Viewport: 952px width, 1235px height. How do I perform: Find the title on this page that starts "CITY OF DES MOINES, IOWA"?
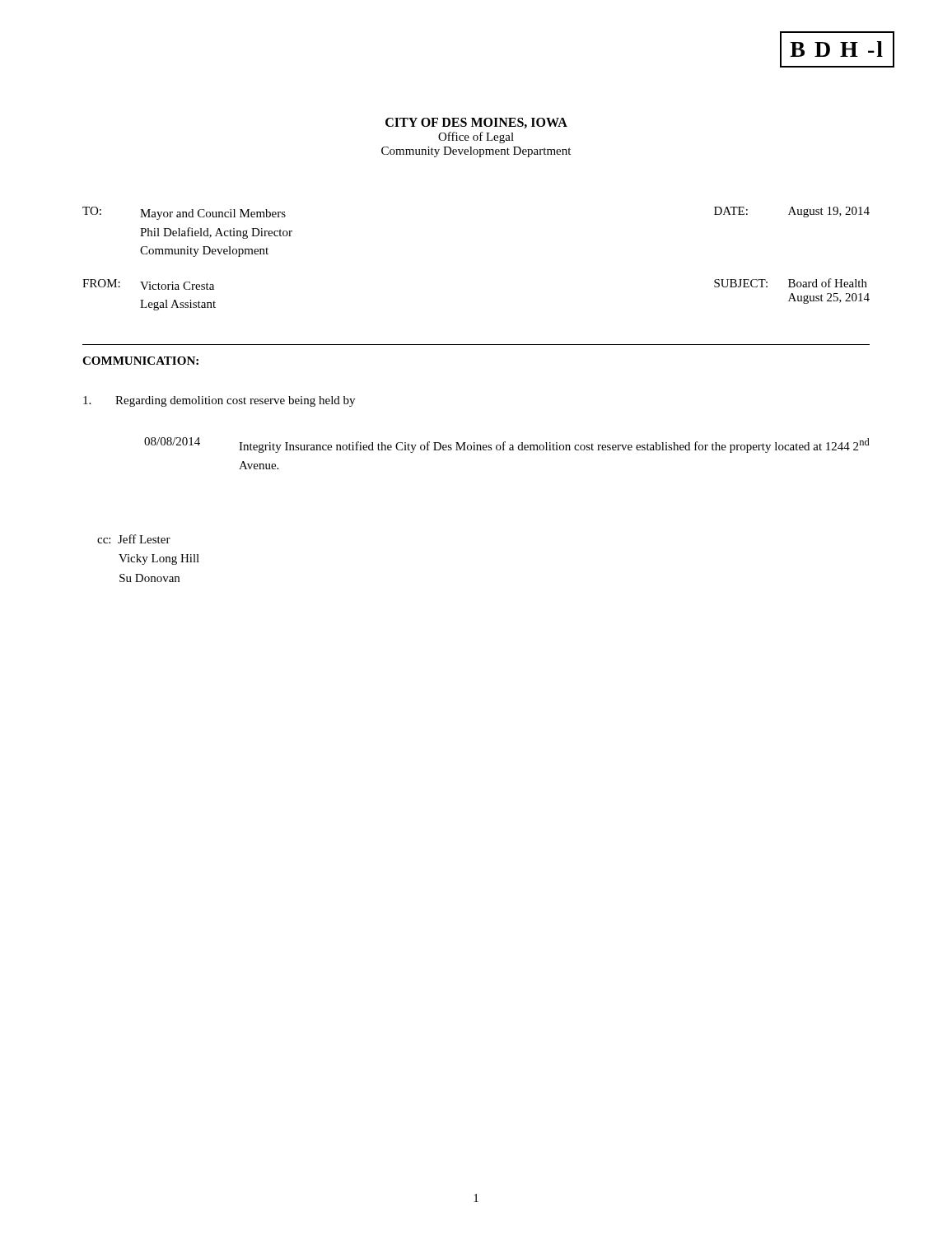point(476,137)
